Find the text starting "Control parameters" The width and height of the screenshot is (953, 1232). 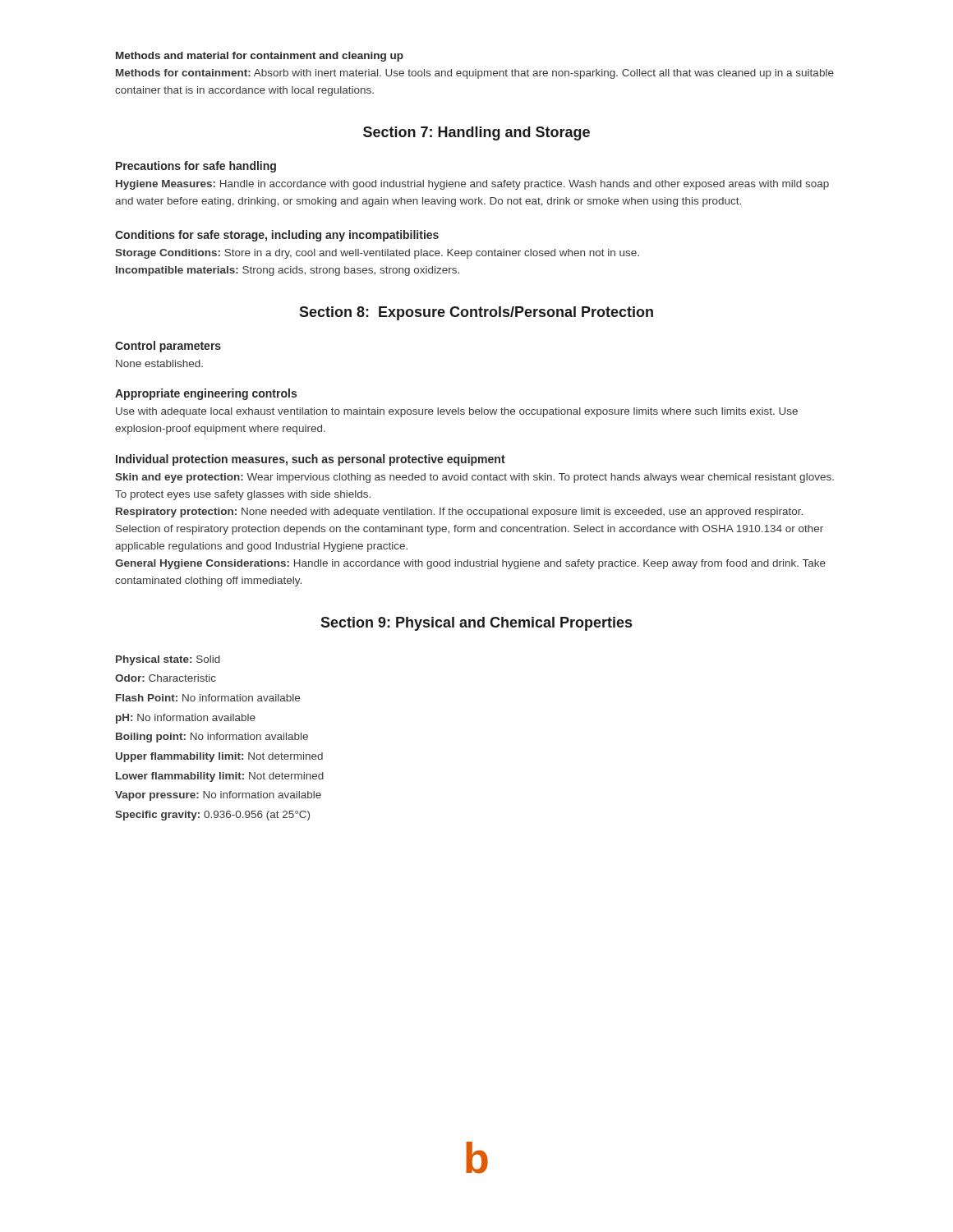(168, 345)
